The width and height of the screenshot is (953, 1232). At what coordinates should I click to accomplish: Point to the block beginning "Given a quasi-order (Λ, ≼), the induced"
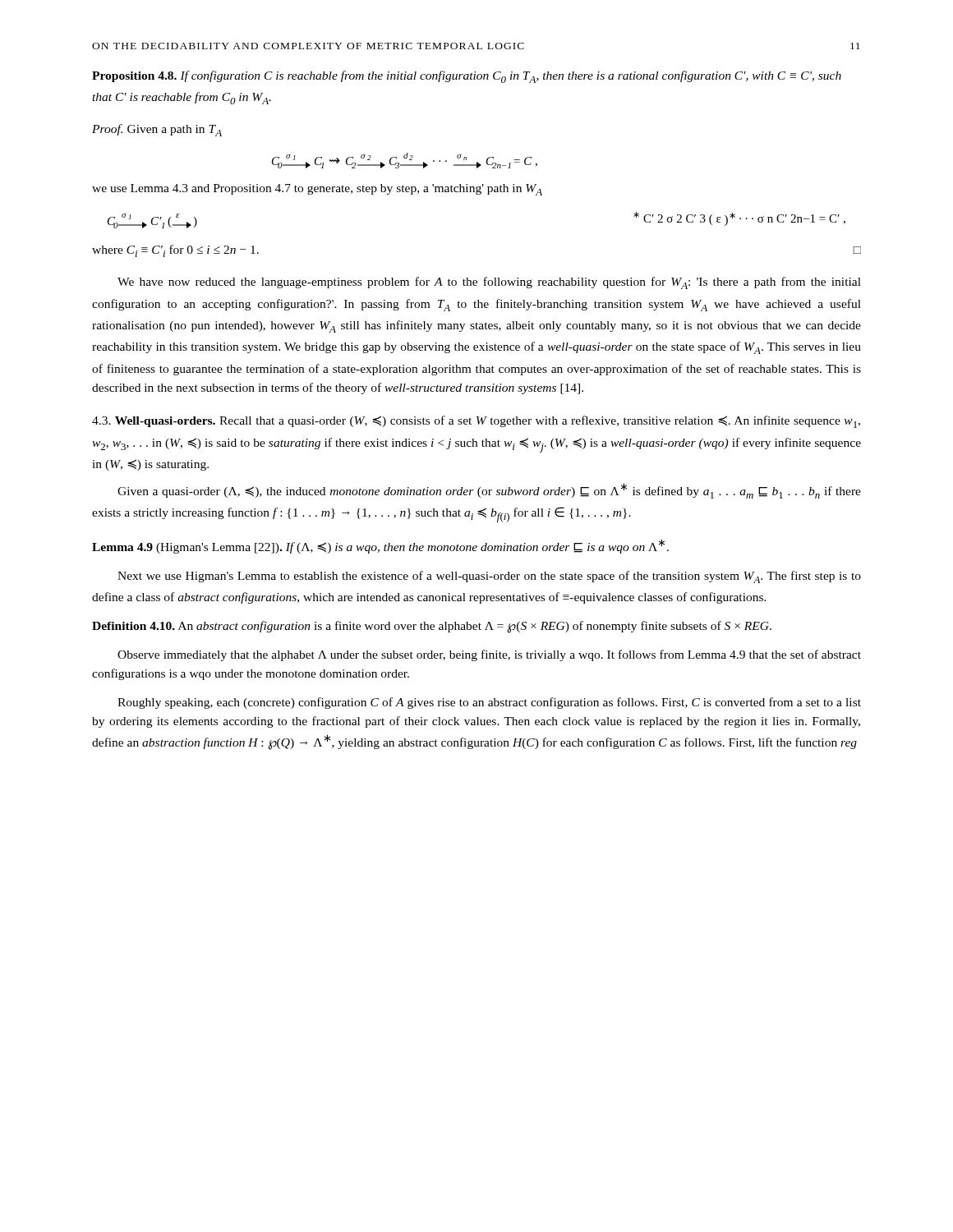click(476, 502)
